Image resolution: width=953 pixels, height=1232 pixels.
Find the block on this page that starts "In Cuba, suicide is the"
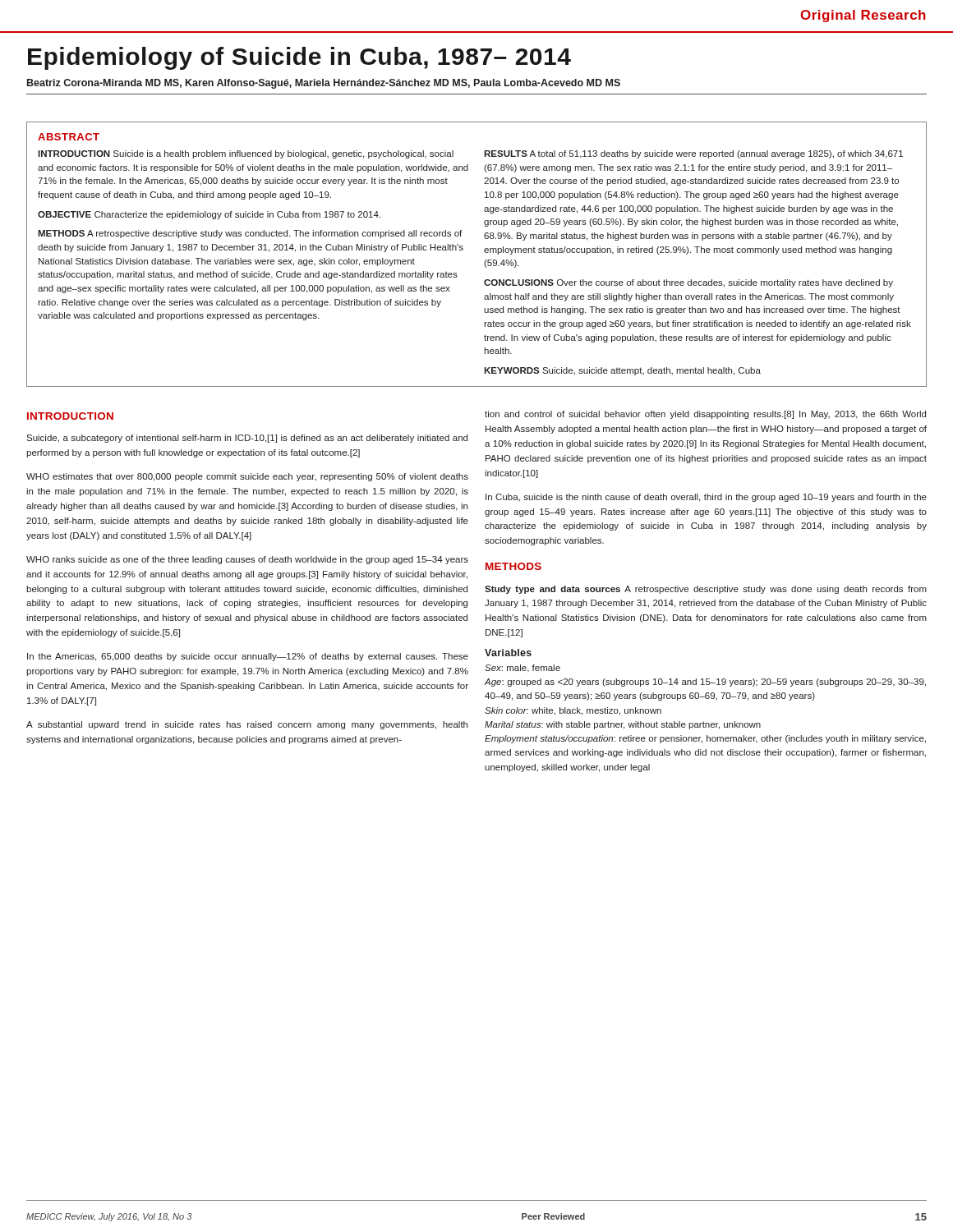(706, 519)
